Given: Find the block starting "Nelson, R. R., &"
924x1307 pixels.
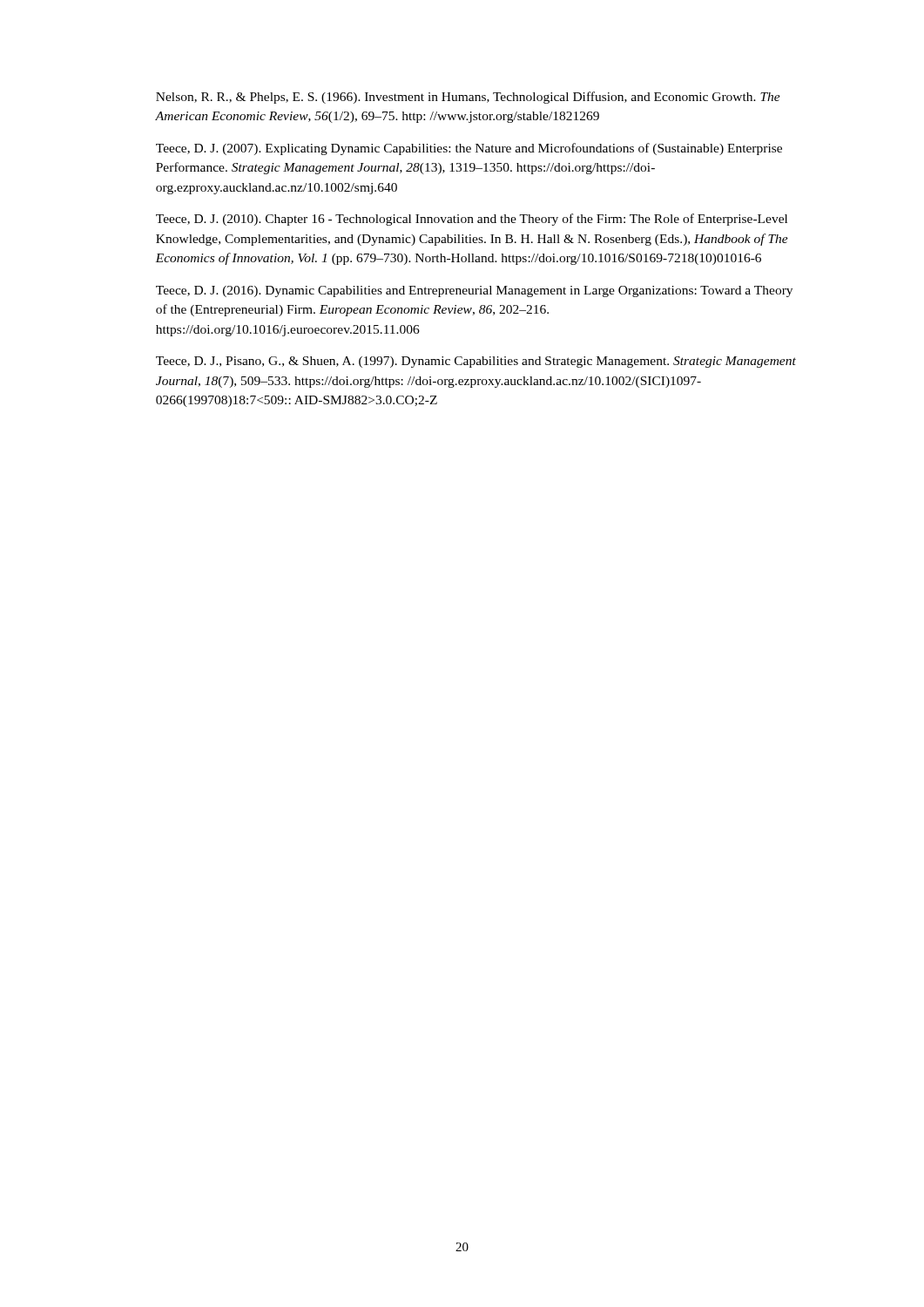Looking at the screenshot, I should pos(462,107).
